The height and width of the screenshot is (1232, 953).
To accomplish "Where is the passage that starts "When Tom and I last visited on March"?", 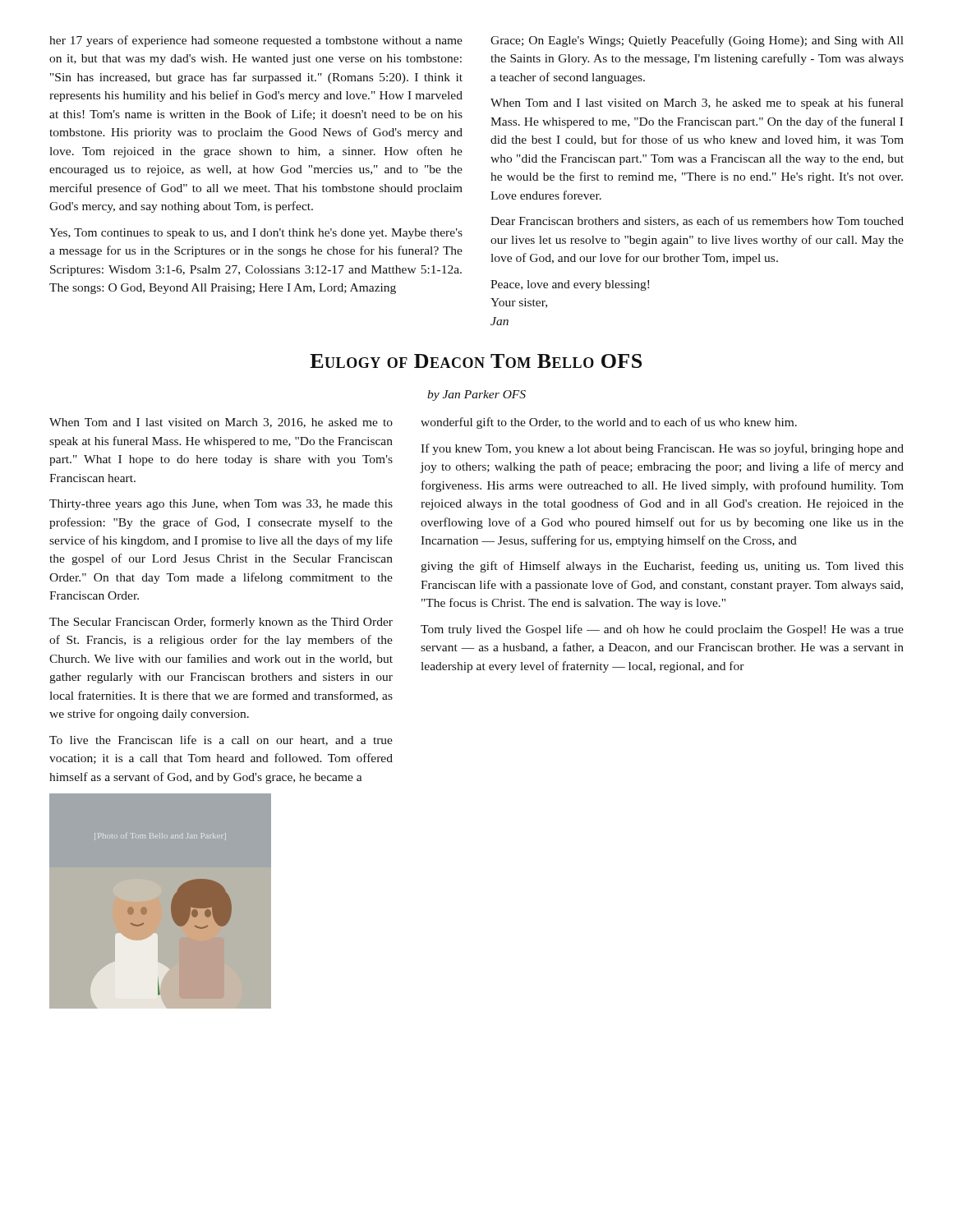I will click(x=221, y=423).
